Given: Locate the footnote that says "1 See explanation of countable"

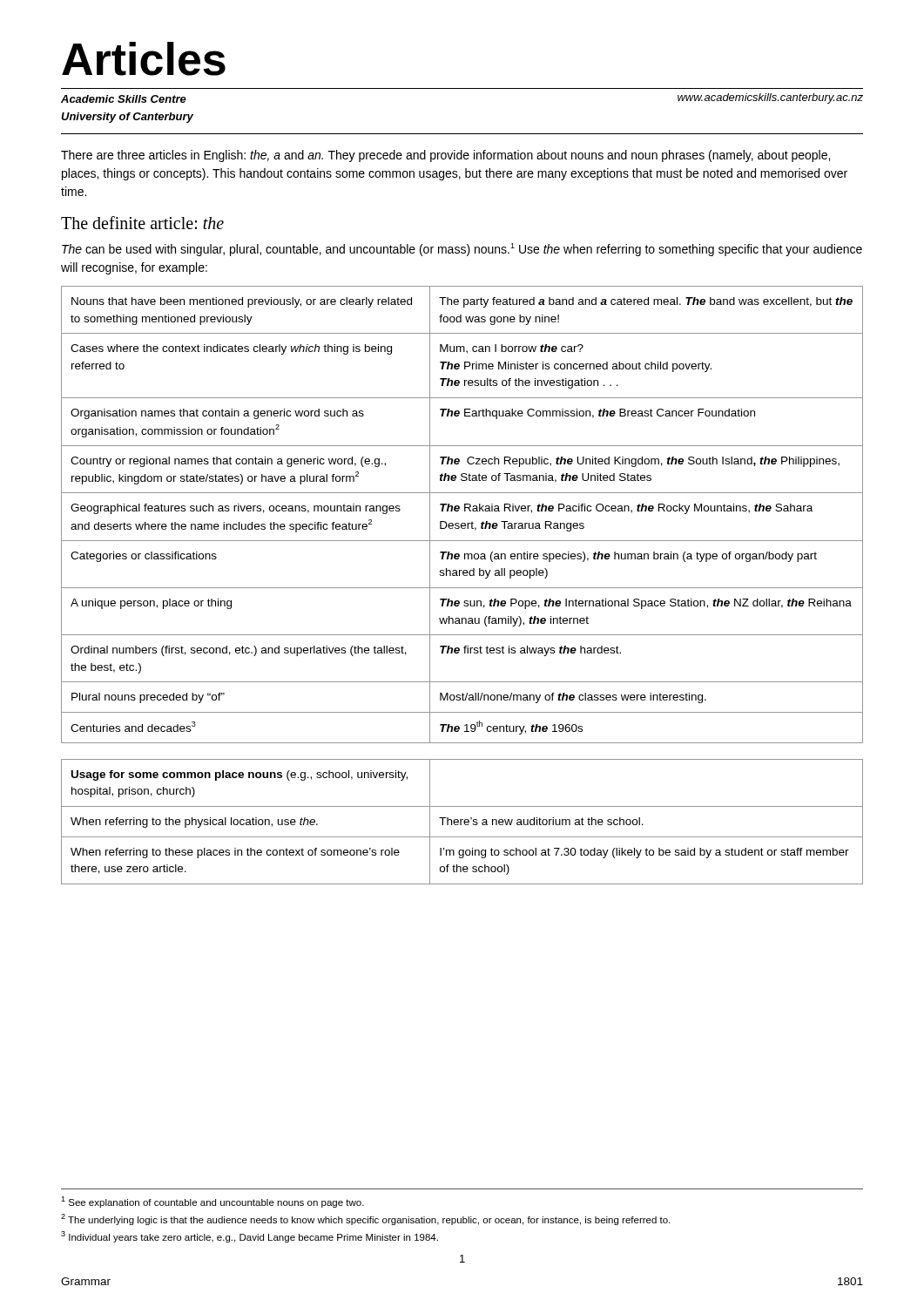Looking at the screenshot, I should 462,1219.
